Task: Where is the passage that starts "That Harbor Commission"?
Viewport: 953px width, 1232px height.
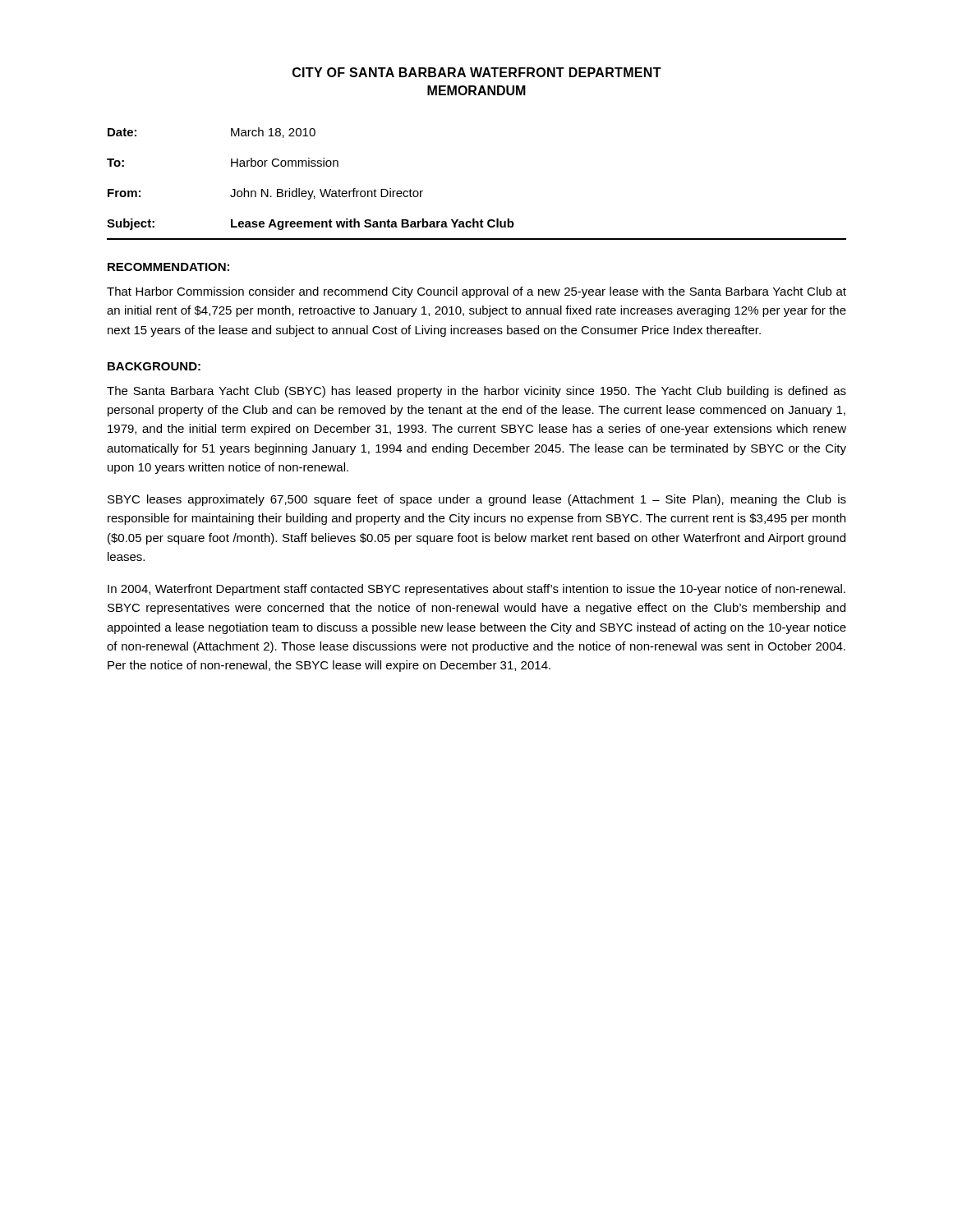Action: 476,310
